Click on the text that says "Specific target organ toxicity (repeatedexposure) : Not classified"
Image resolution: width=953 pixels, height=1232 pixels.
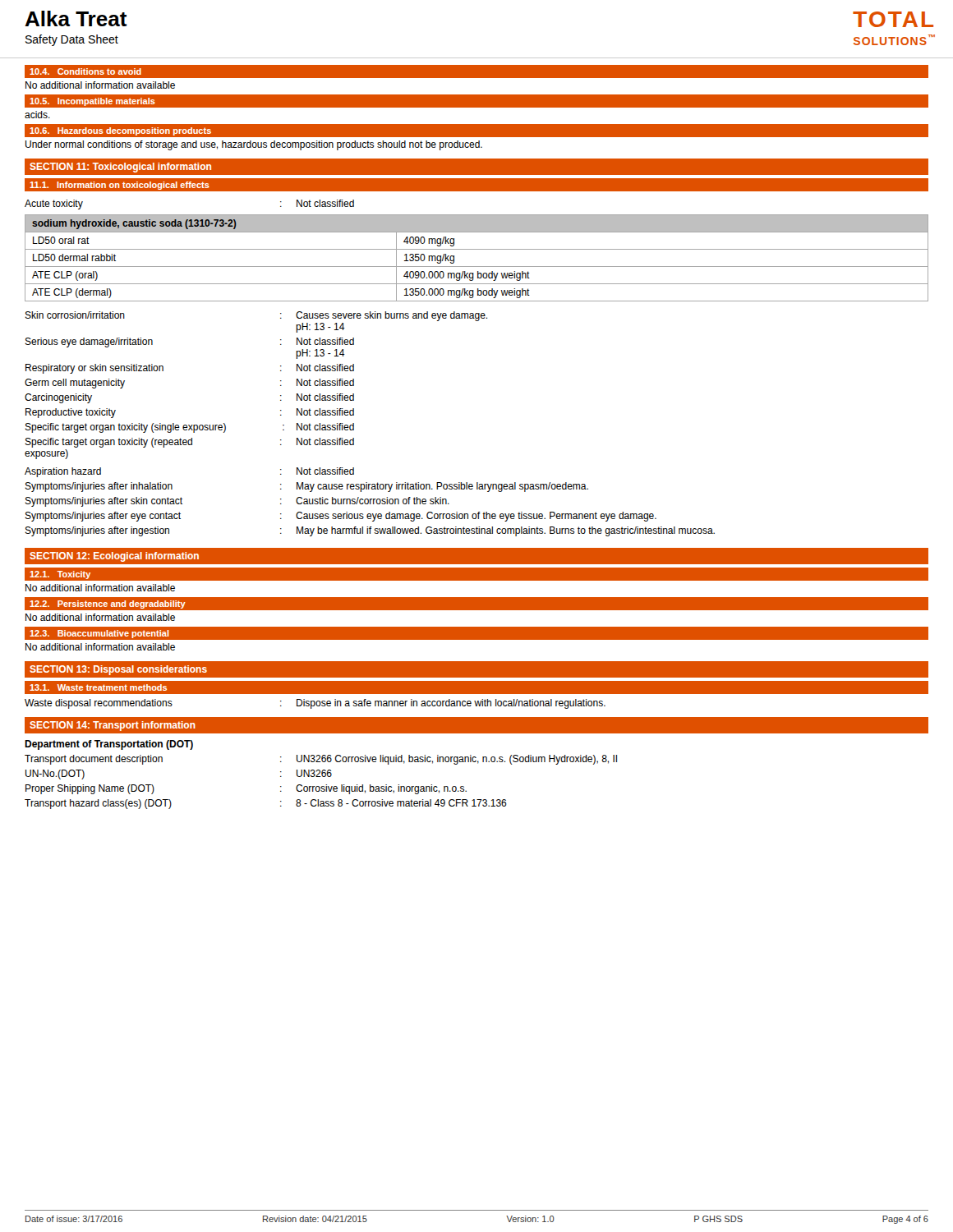point(189,443)
